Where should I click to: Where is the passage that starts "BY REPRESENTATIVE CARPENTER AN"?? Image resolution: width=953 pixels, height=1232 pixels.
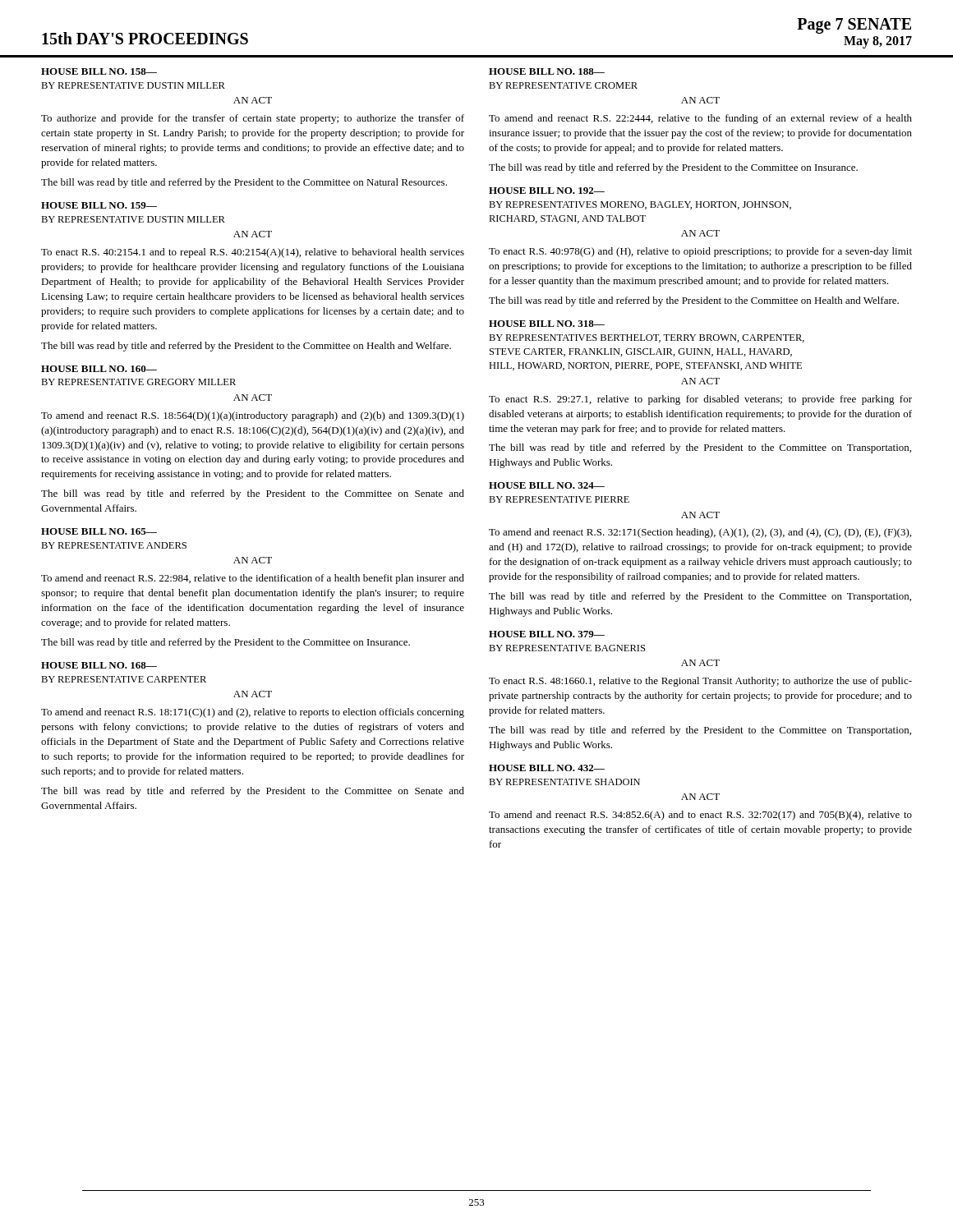(253, 743)
